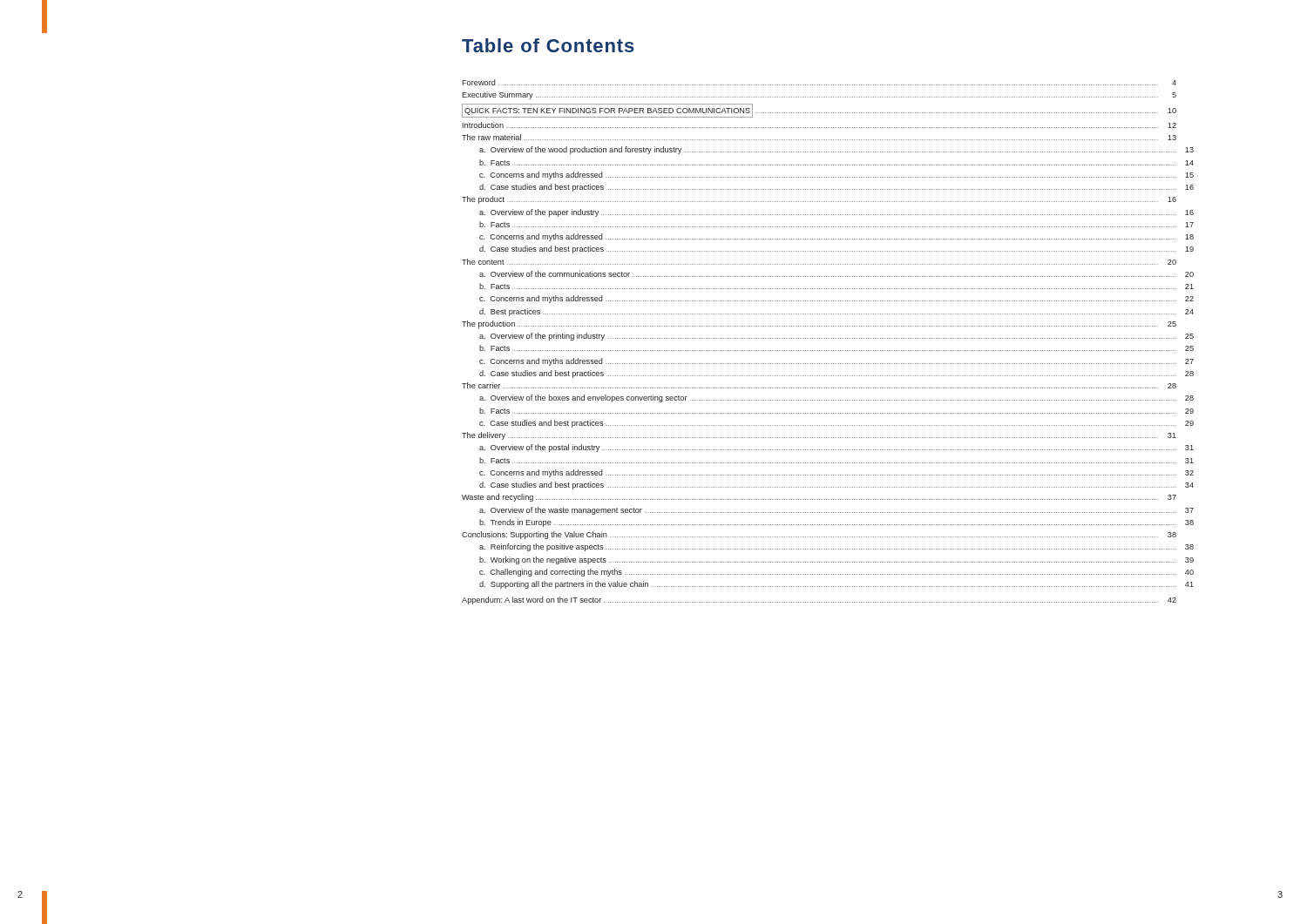Navigate to the text block starting "d. Best practices 24"

click(836, 311)
